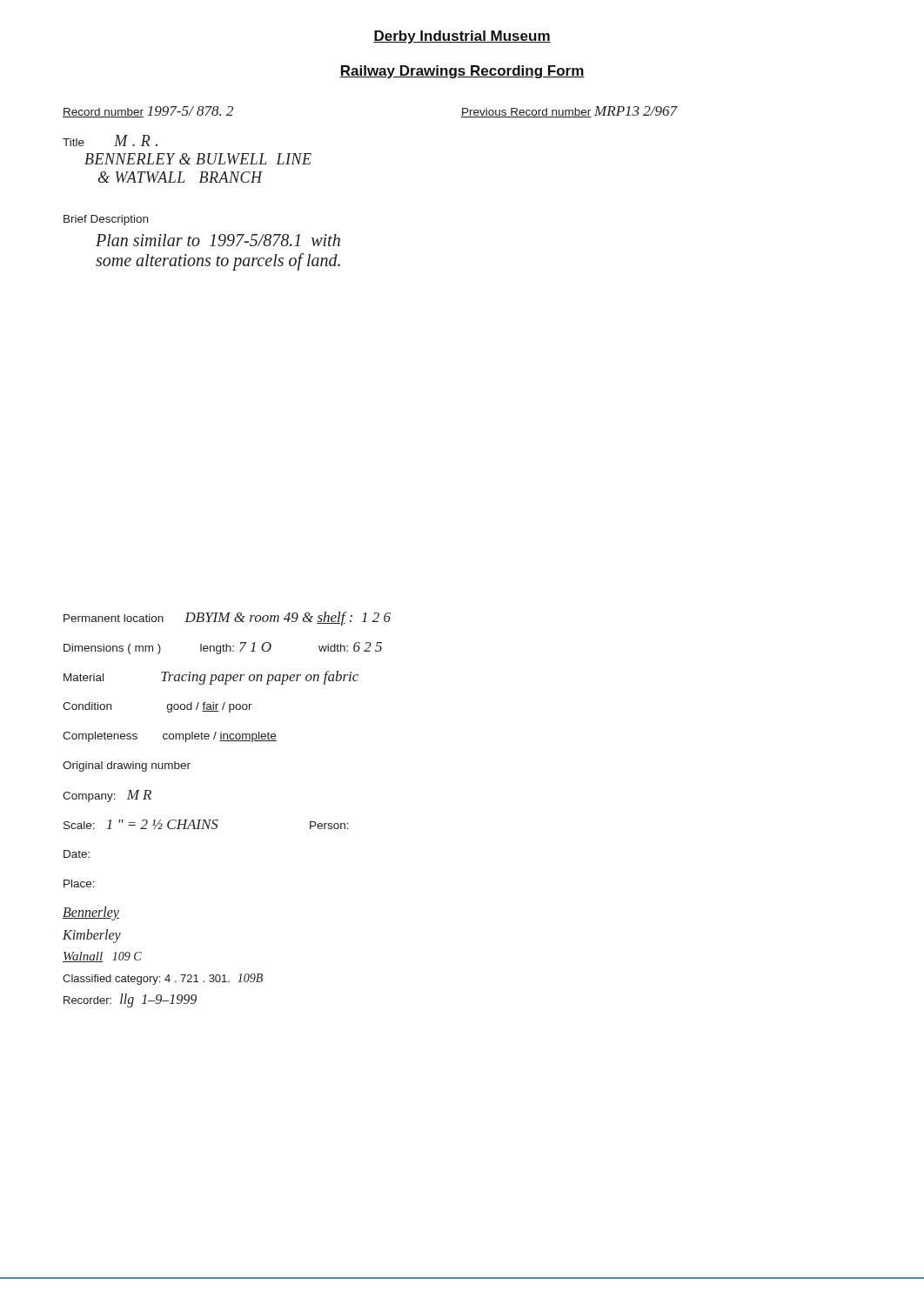
Task: Locate the element starting "Company: M R"
Action: tap(107, 795)
